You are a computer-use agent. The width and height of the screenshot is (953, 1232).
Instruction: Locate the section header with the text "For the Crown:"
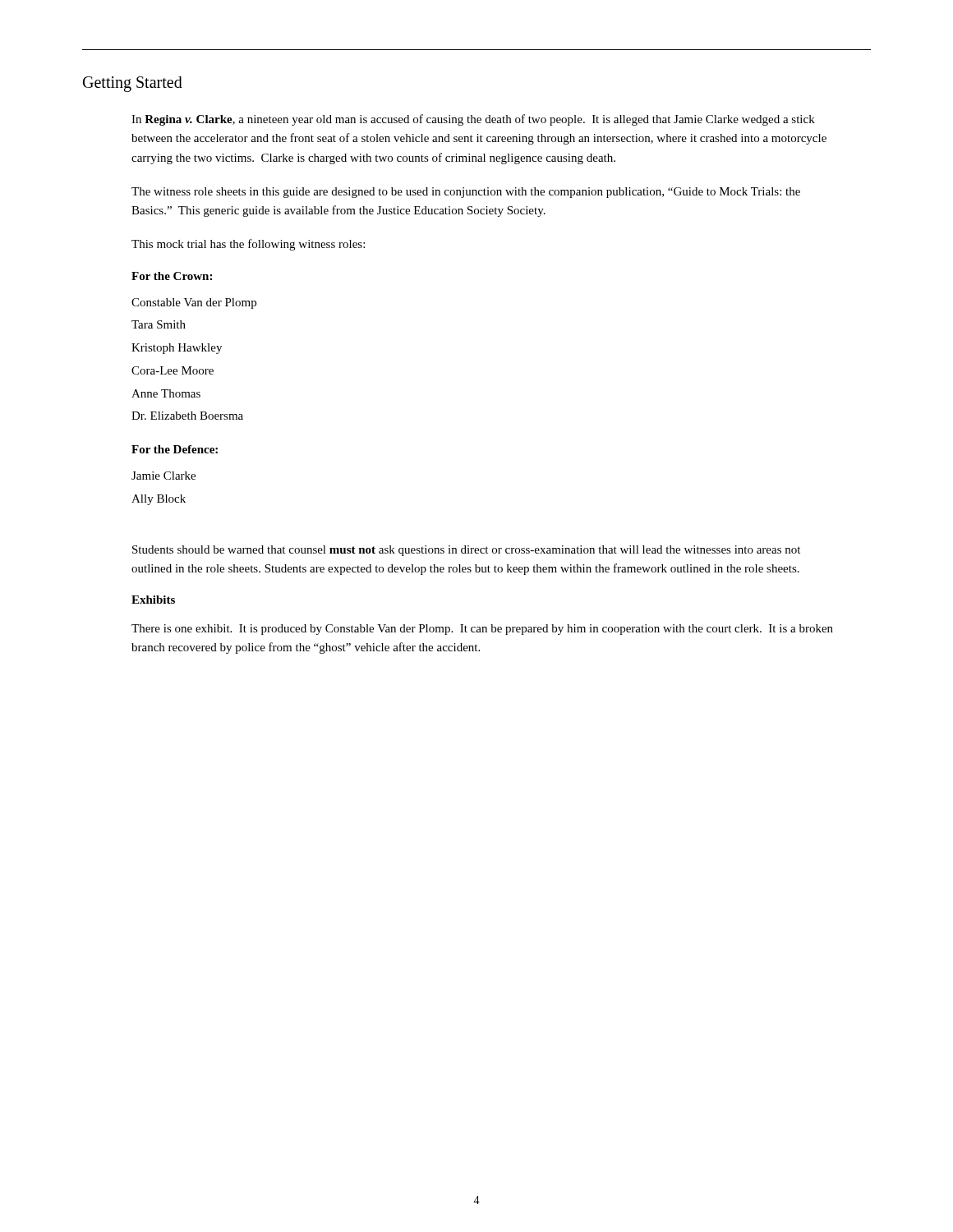pyautogui.click(x=172, y=276)
